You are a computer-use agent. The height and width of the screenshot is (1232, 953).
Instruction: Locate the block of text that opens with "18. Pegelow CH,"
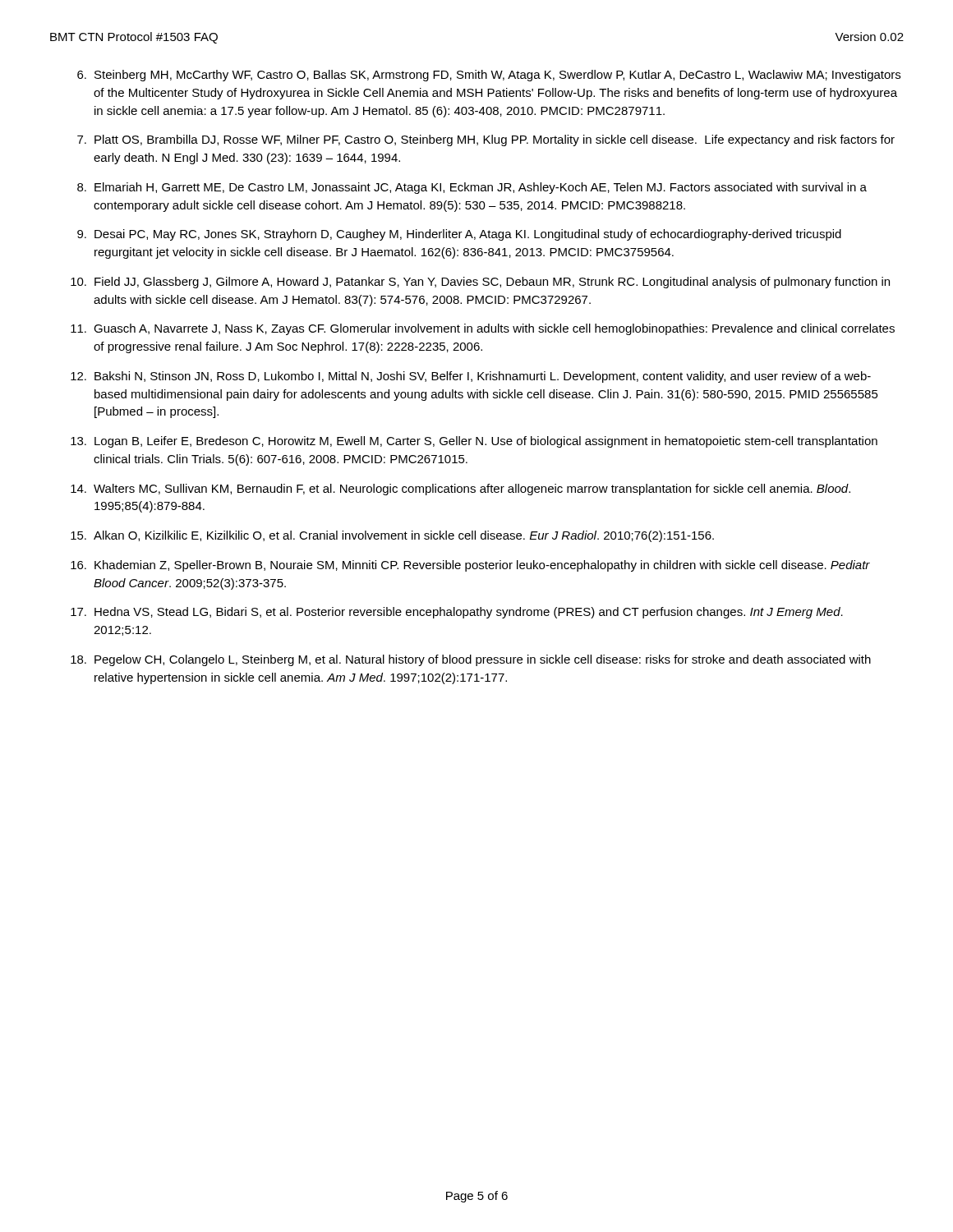pos(476,668)
